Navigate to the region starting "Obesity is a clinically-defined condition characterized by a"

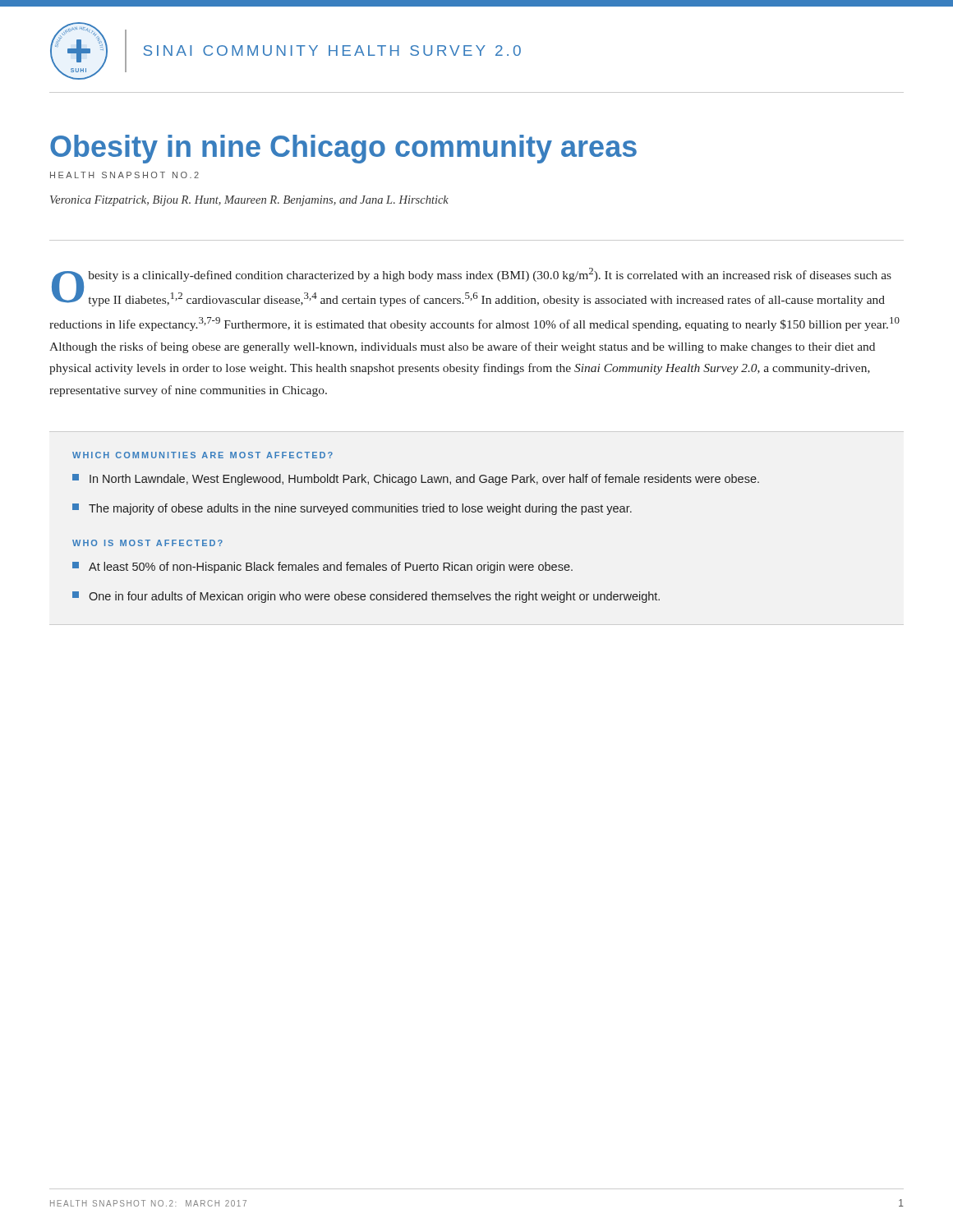coord(474,330)
